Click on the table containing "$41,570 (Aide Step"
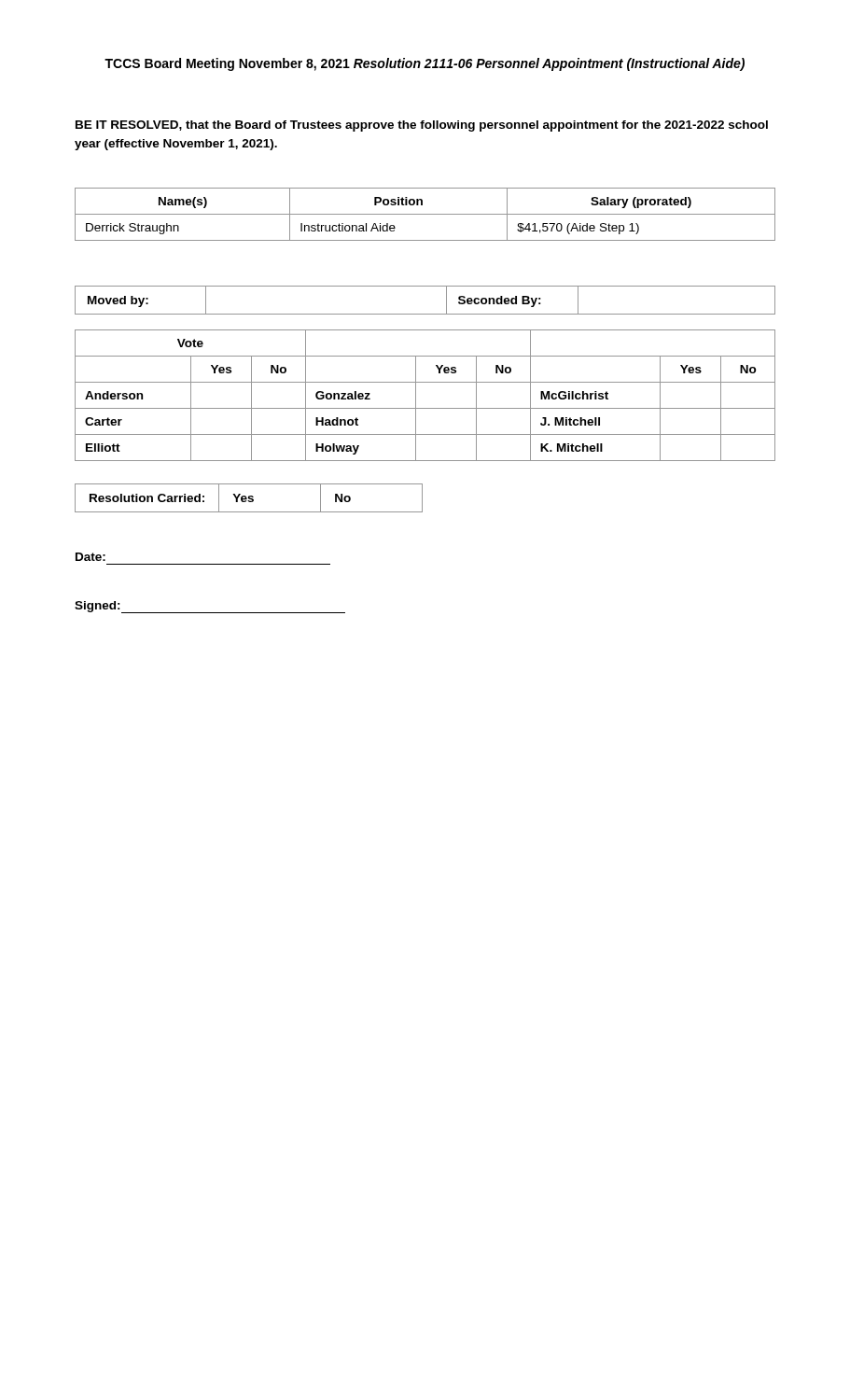Viewport: 850px width, 1400px height. pyautogui.click(x=425, y=214)
